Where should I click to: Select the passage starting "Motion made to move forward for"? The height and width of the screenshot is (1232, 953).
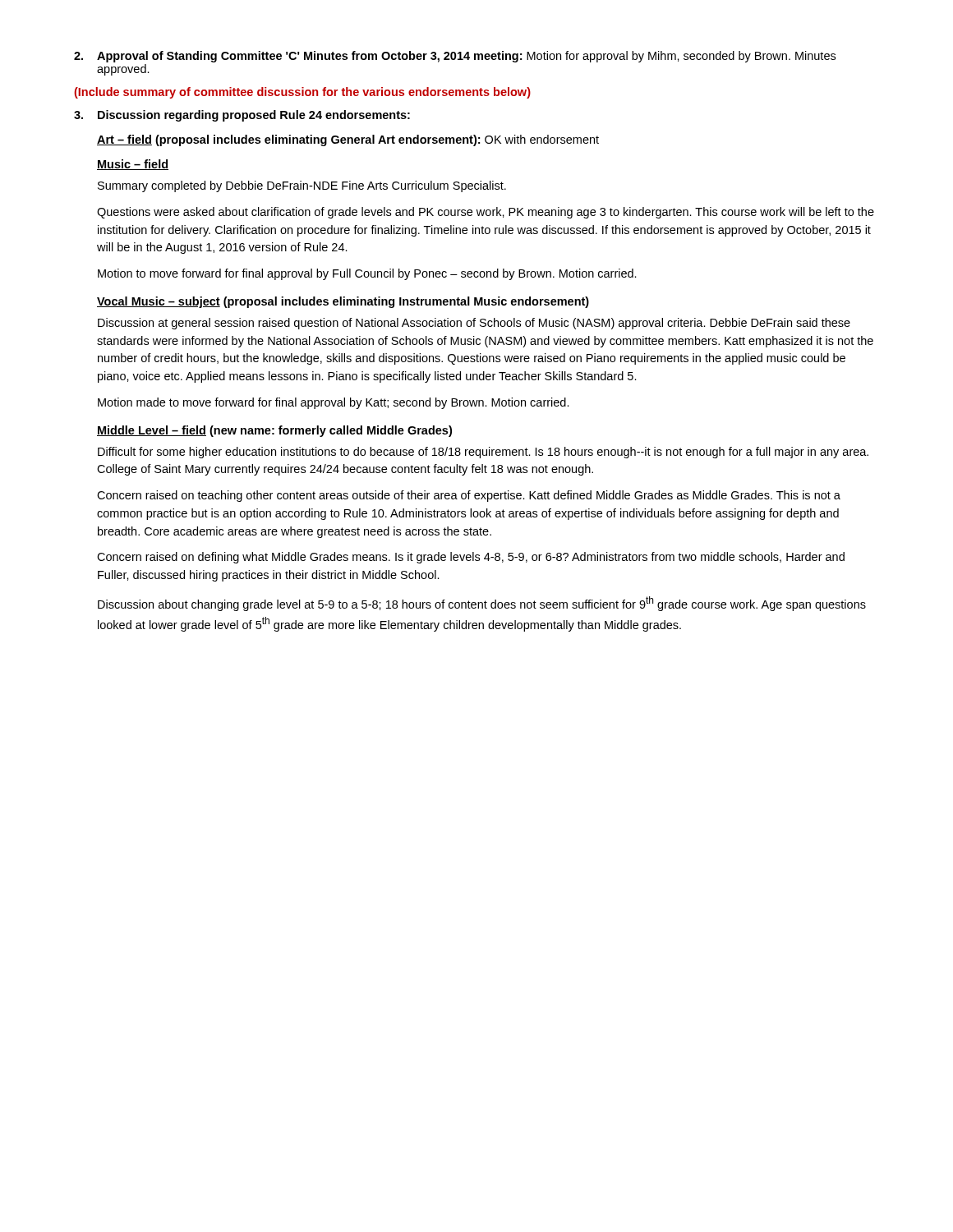coord(333,402)
